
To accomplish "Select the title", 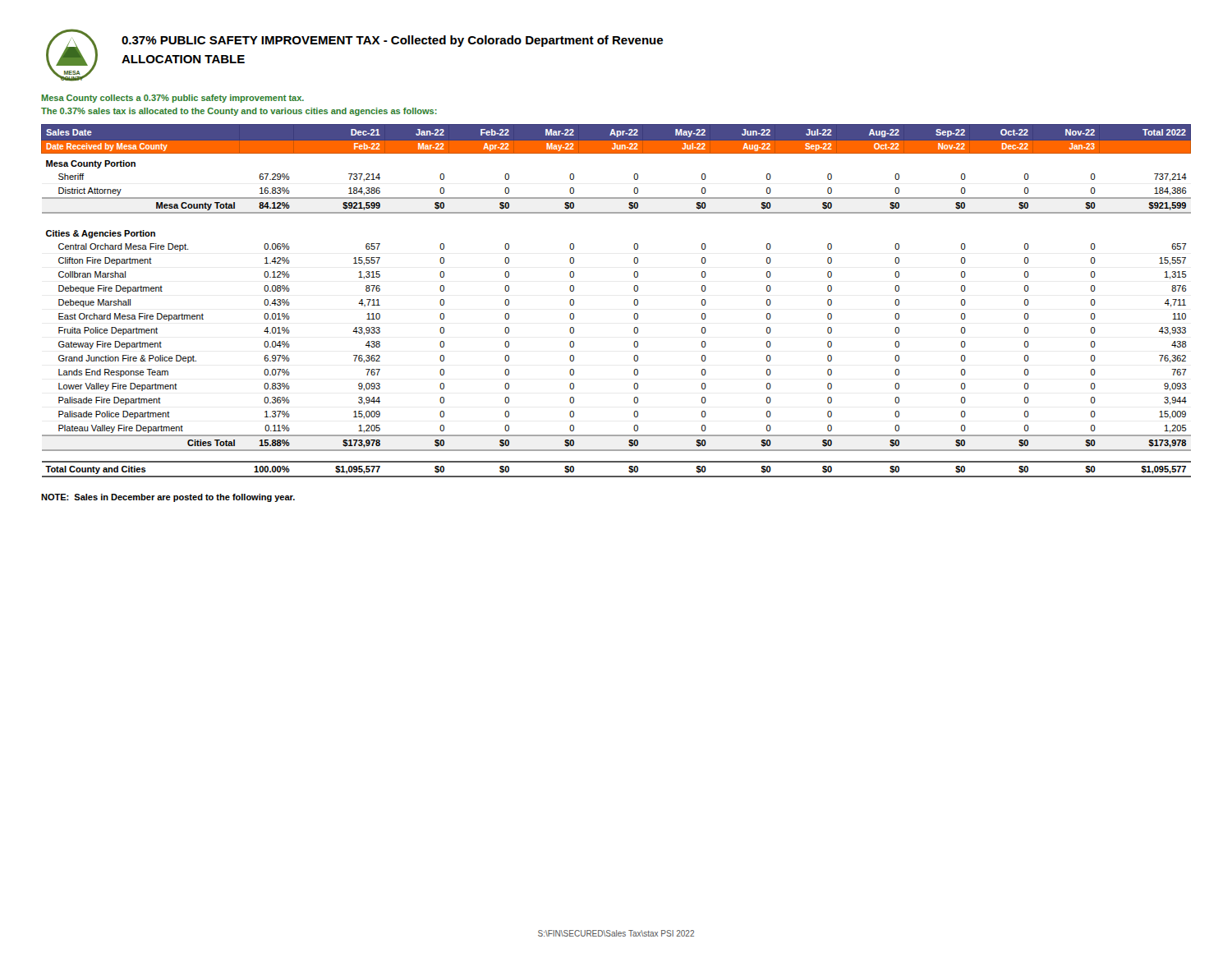I will coord(392,50).
